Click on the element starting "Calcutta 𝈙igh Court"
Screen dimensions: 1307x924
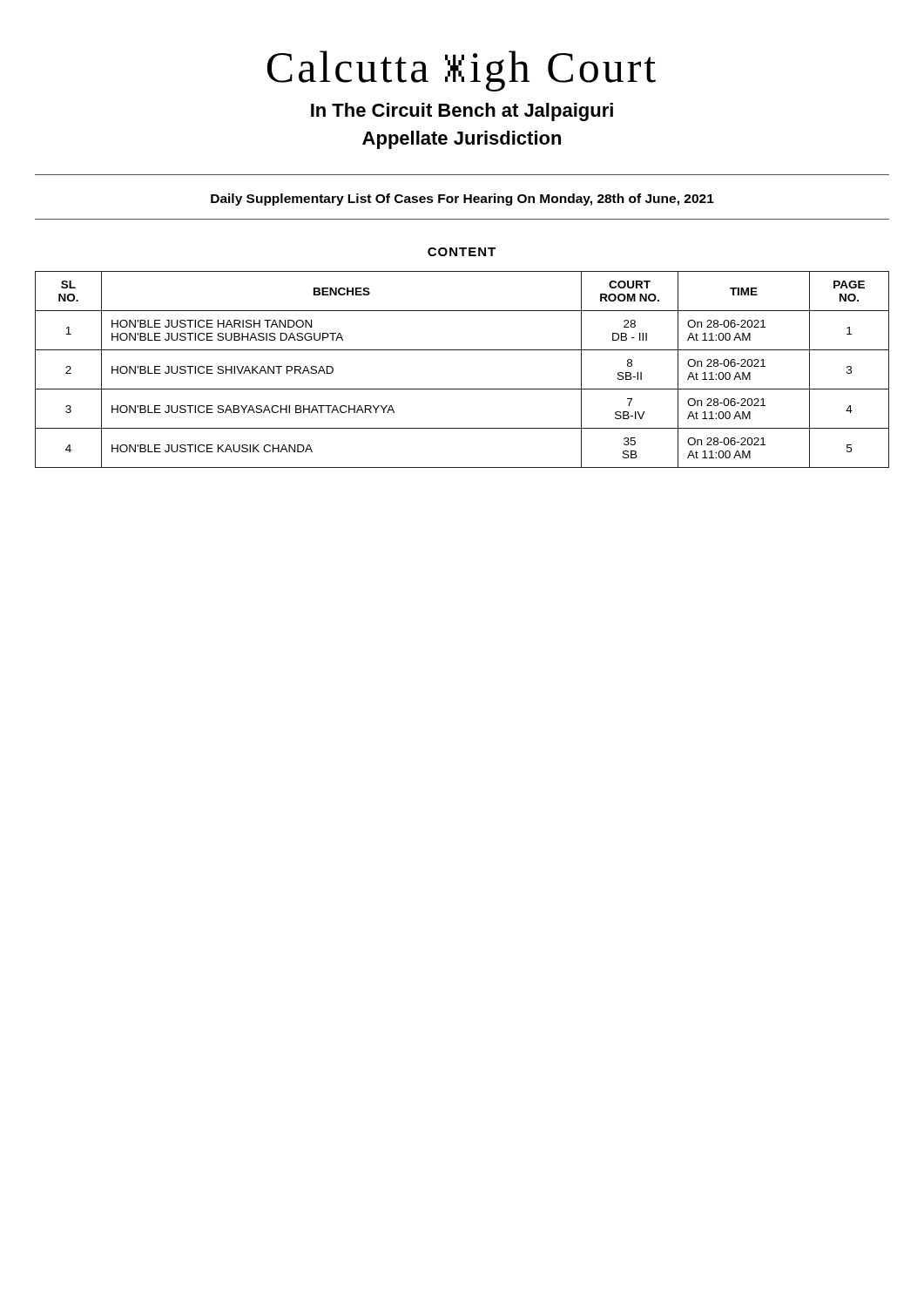462,67
